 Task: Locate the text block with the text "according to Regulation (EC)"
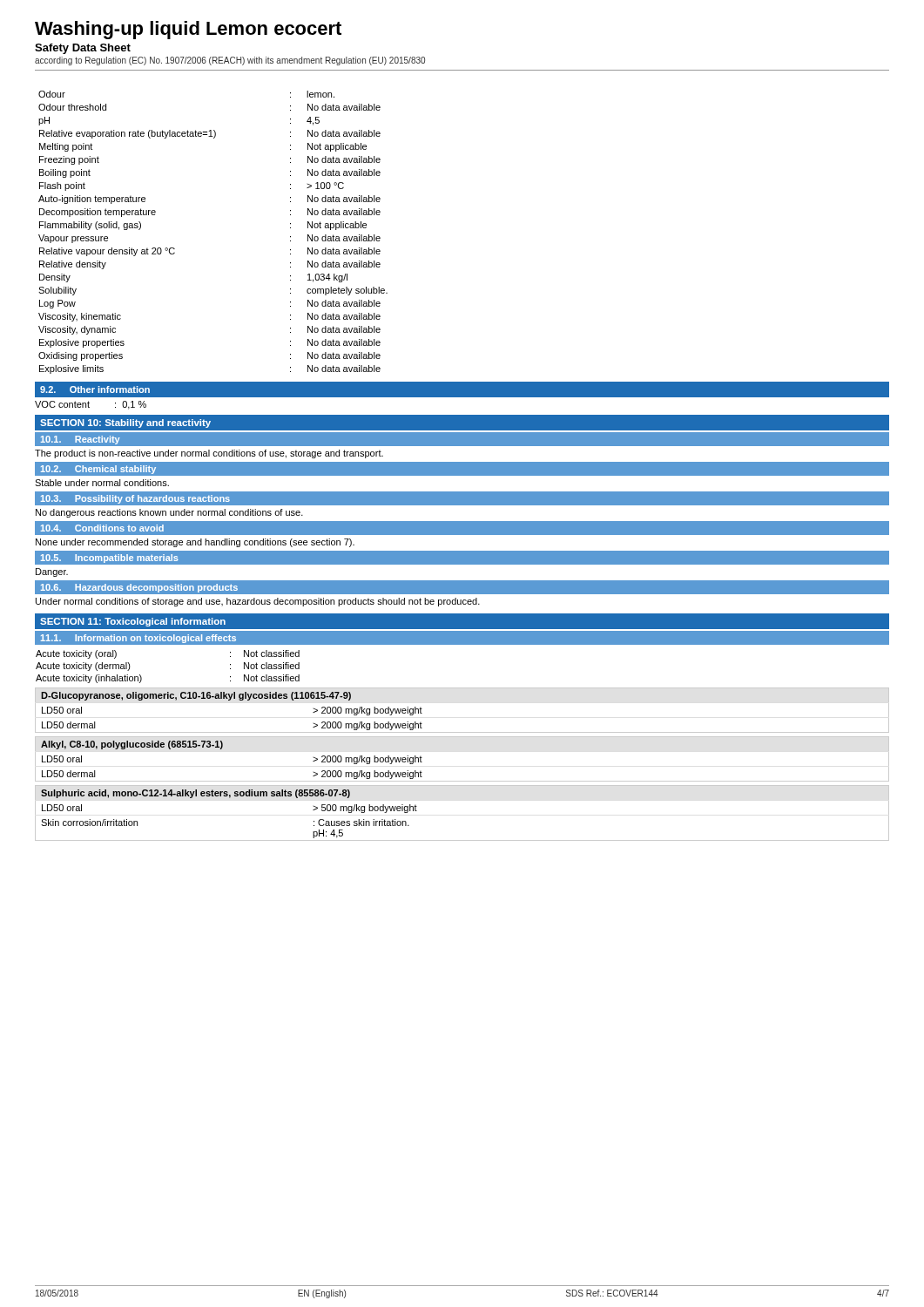click(x=230, y=61)
